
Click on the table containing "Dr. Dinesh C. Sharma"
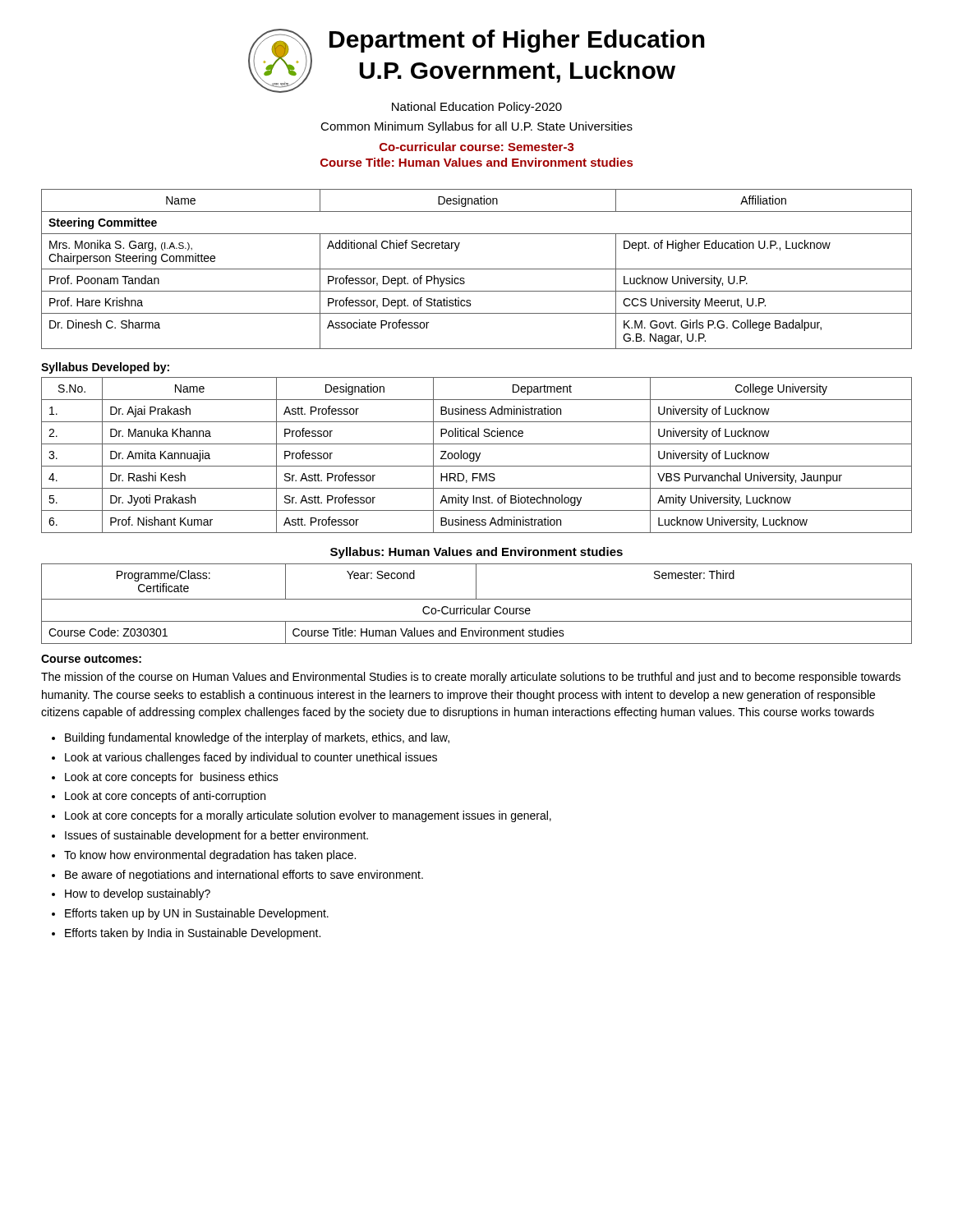click(x=476, y=269)
